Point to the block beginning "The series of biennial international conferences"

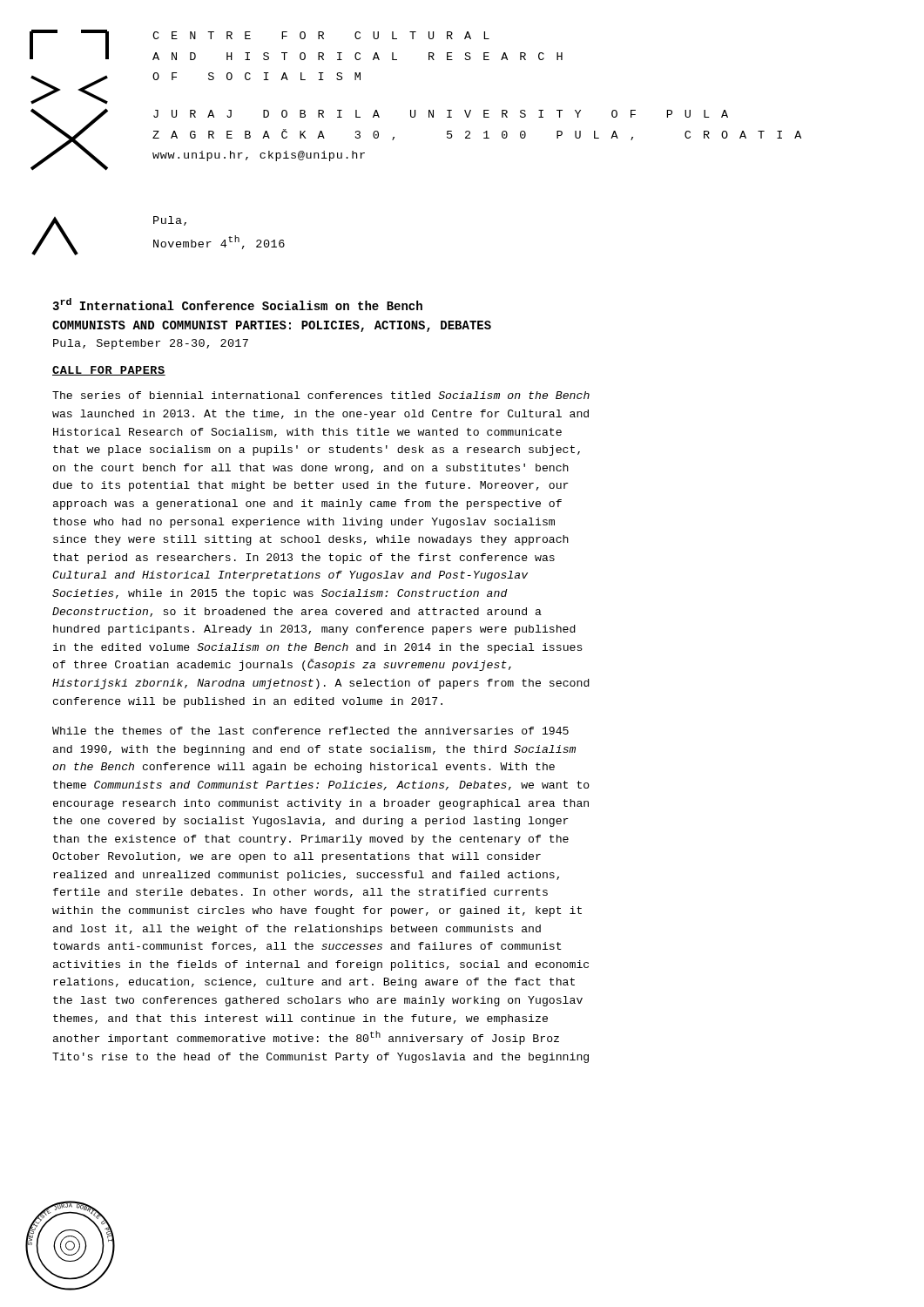coord(321,549)
